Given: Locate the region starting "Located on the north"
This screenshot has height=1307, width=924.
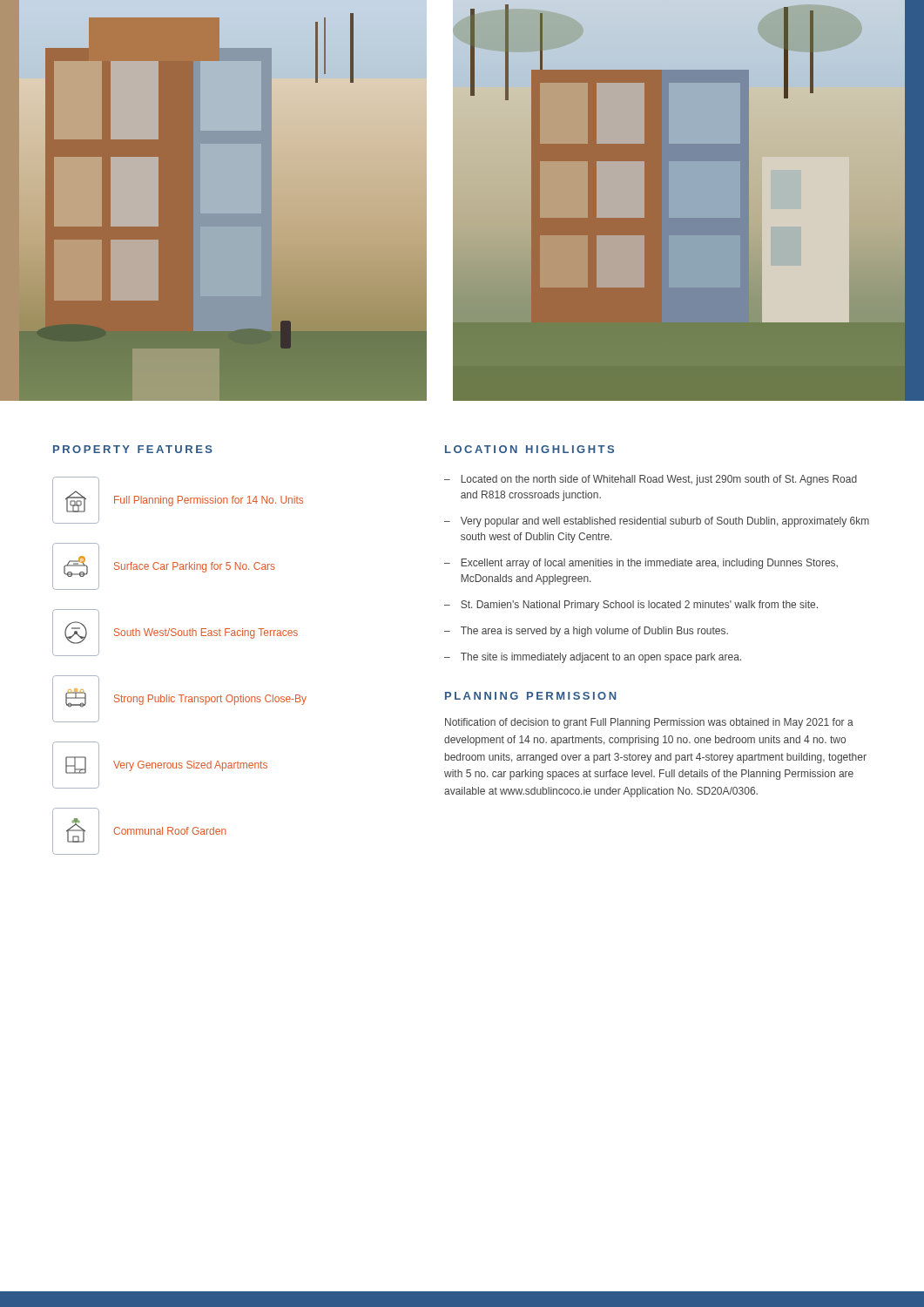Looking at the screenshot, I should (x=658, y=568).
